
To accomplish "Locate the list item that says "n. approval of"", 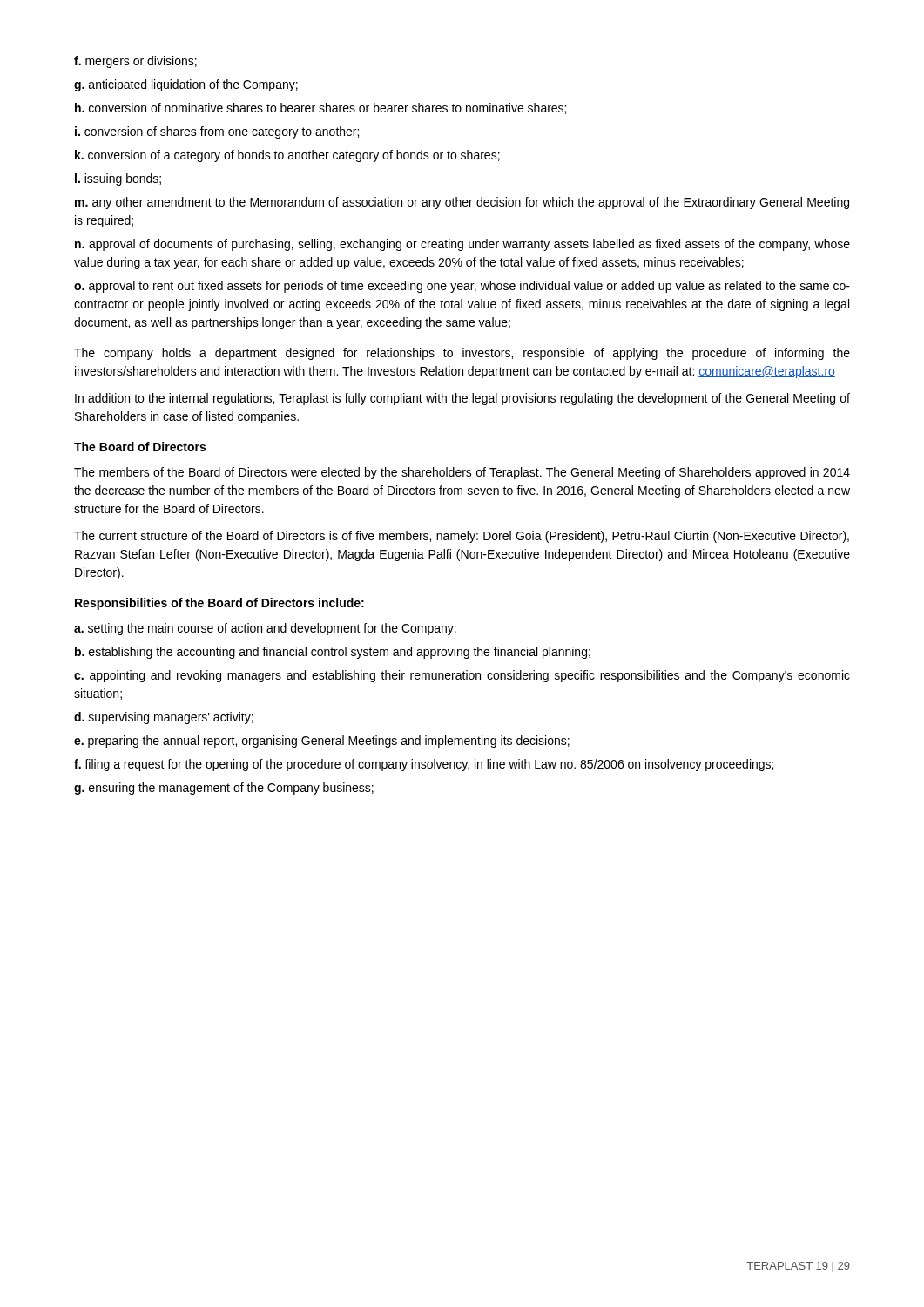I will [x=462, y=253].
